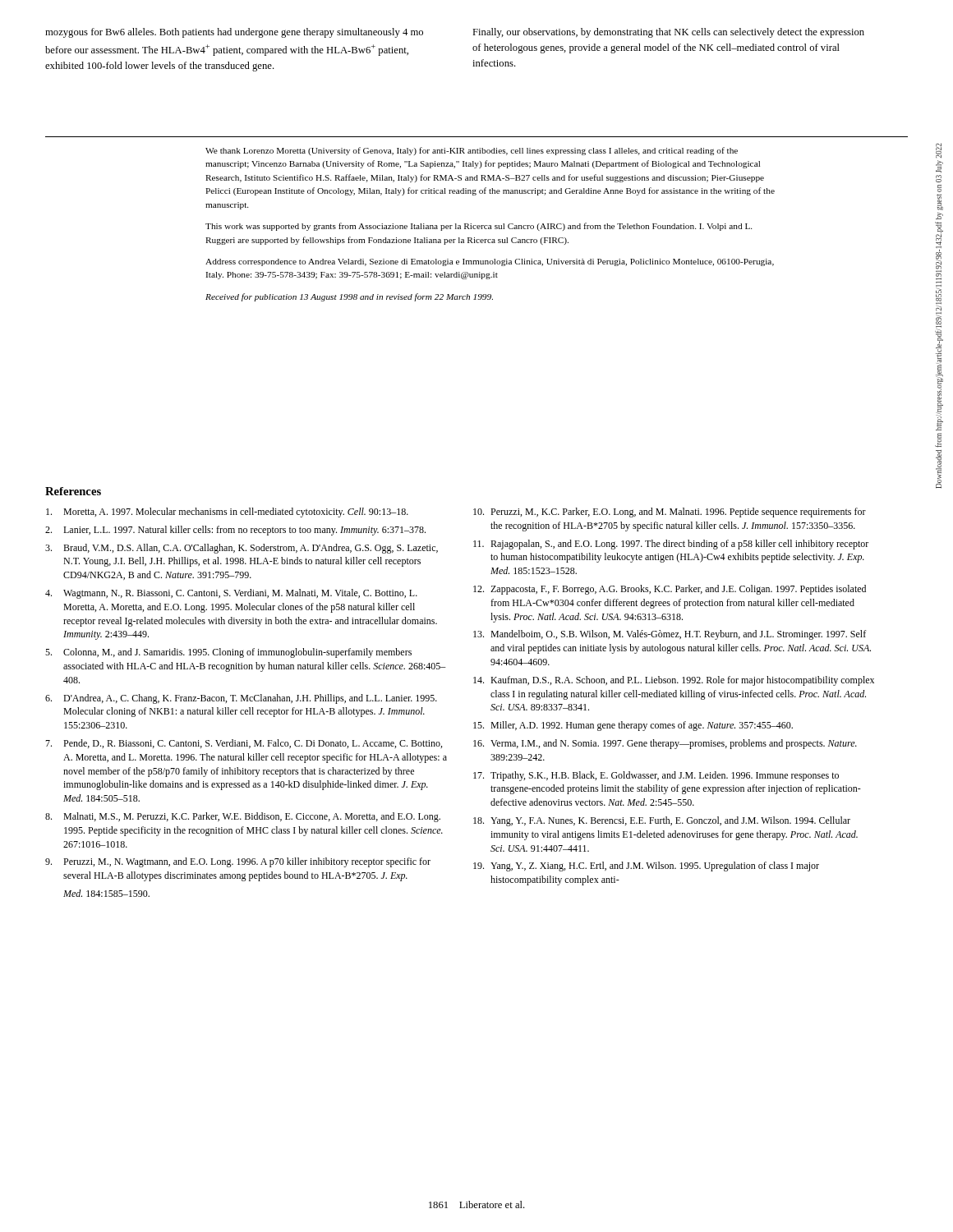Click the passage that begins "4. Wagtmann, N., R. Biassoni,"

(246, 614)
